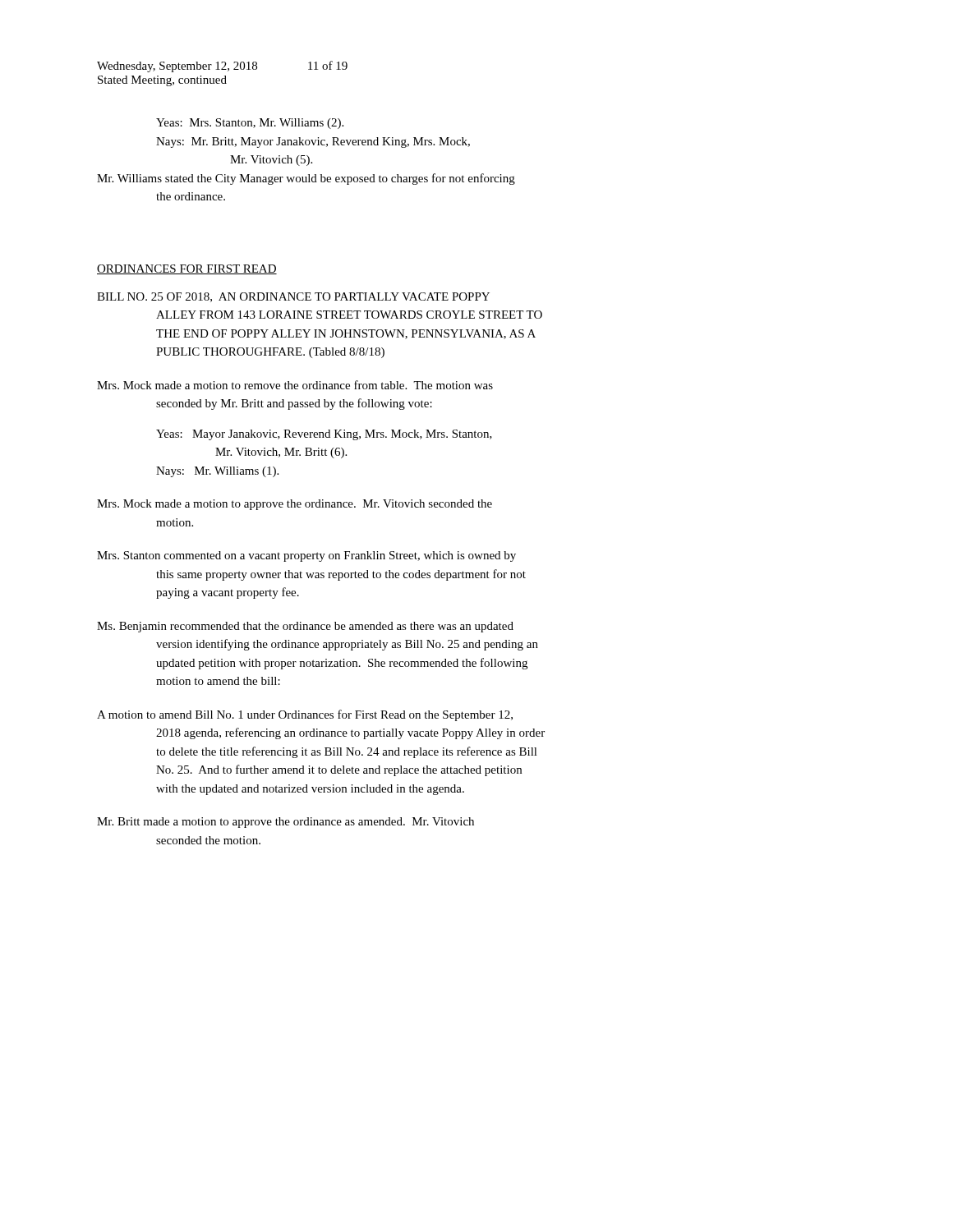Where is the passage that starts "Mr. Britt made a motion to approve"?

click(x=454, y=831)
